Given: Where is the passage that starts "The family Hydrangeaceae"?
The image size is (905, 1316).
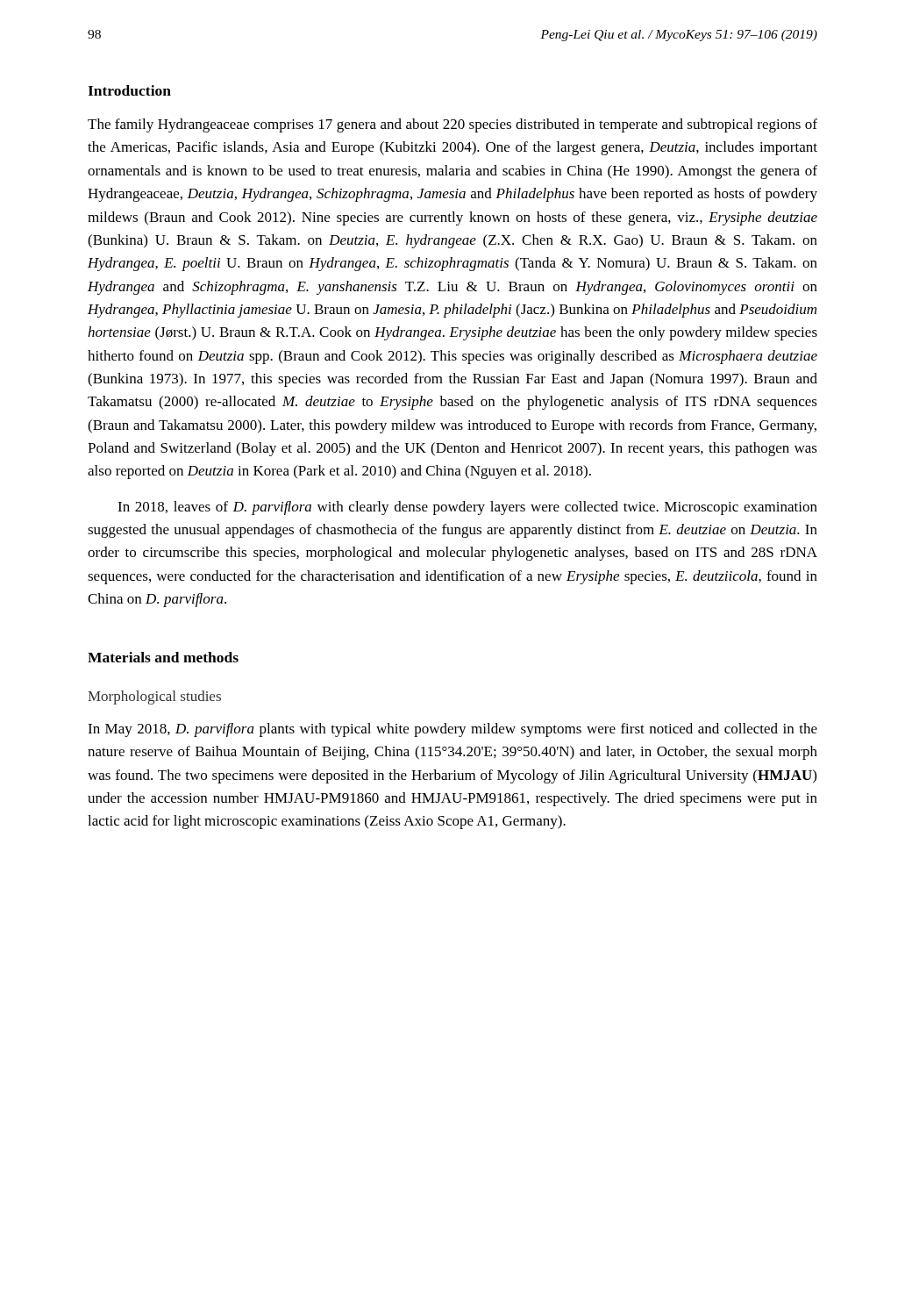Looking at the screenshot, I should click(x=452, y=298).
